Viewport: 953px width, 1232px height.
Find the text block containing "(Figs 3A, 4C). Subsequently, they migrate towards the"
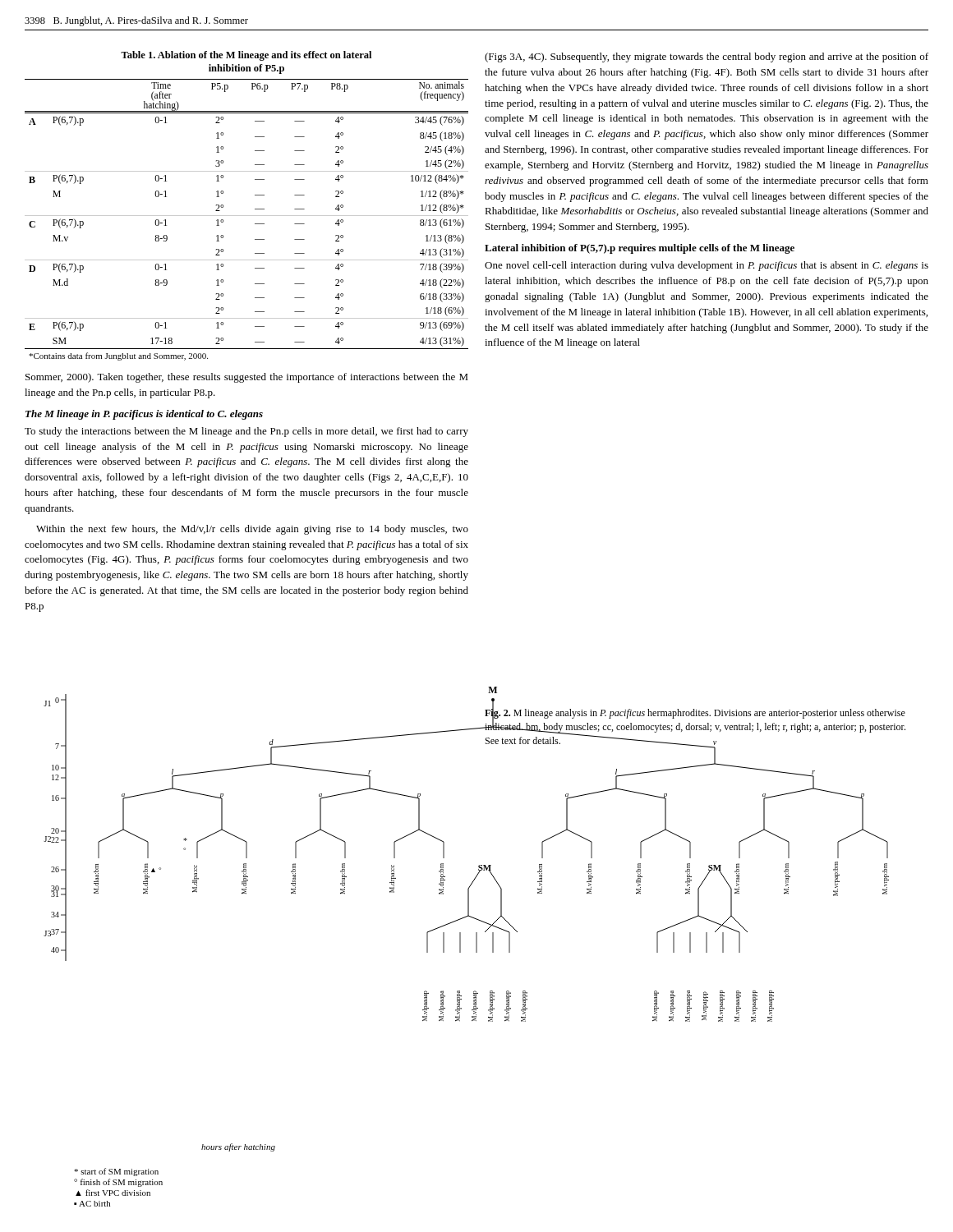click(x=707, y=141)
